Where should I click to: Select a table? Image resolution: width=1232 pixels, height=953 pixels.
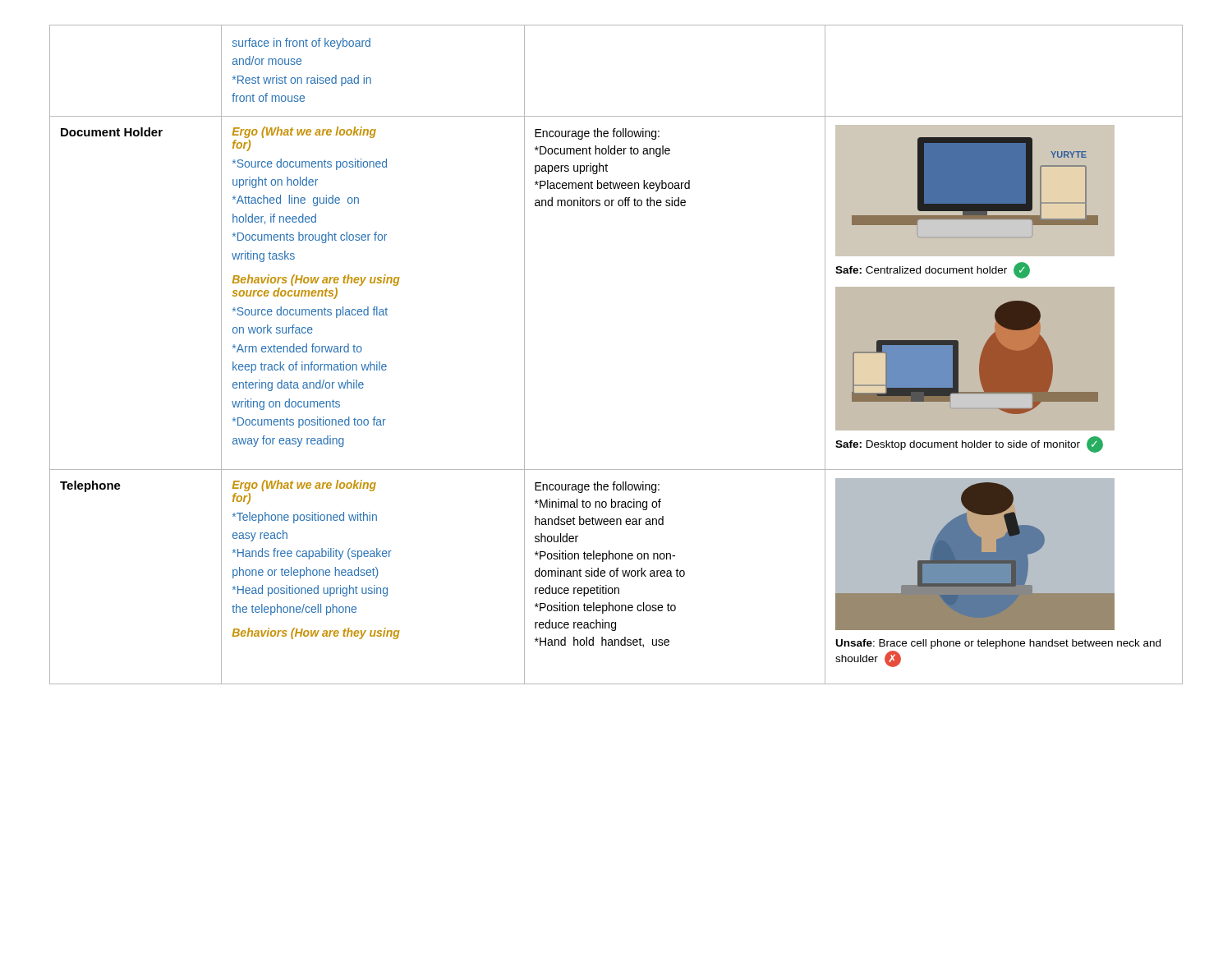pos(616,355)
